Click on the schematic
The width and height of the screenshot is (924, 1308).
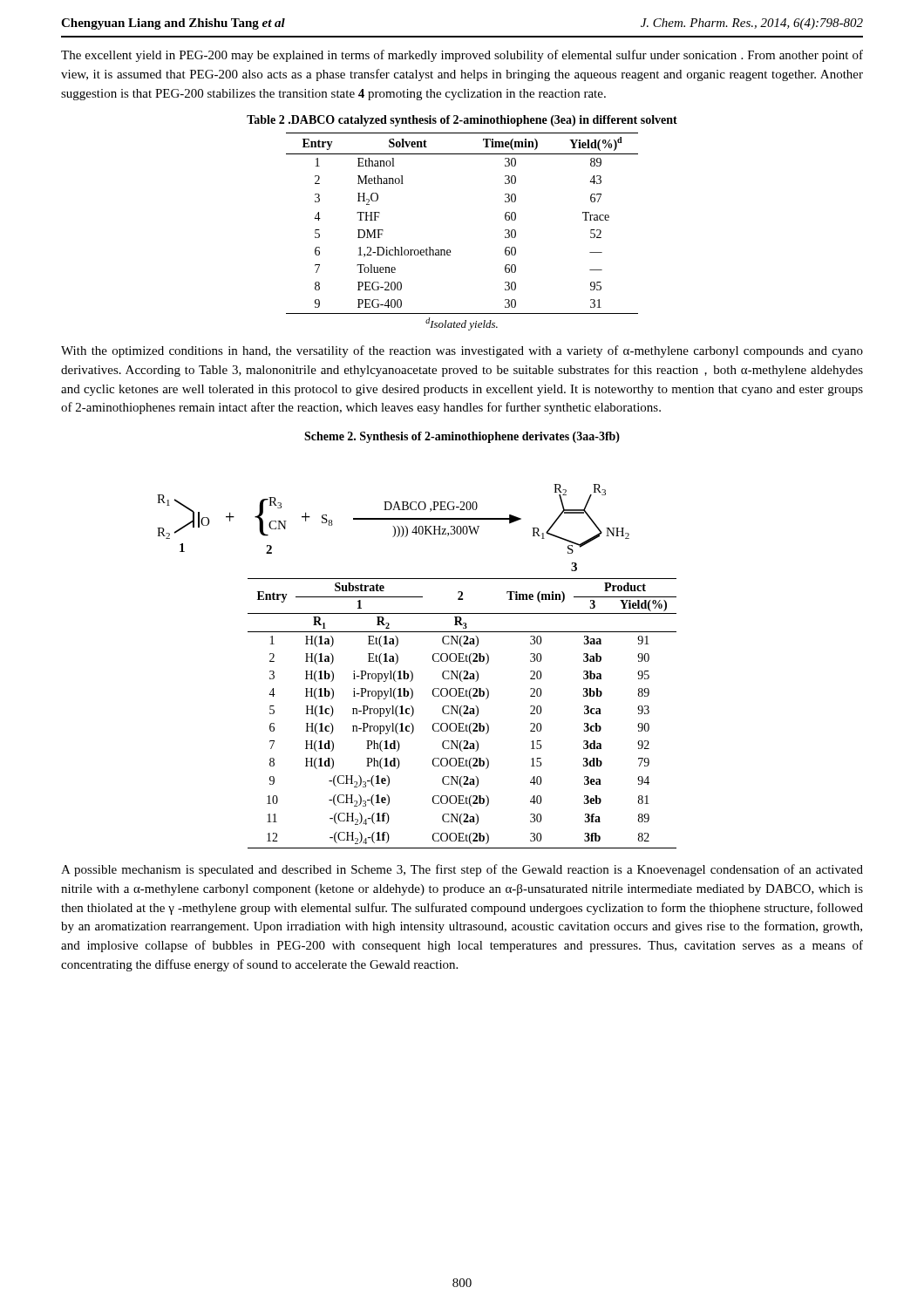(x=462, y=510)
